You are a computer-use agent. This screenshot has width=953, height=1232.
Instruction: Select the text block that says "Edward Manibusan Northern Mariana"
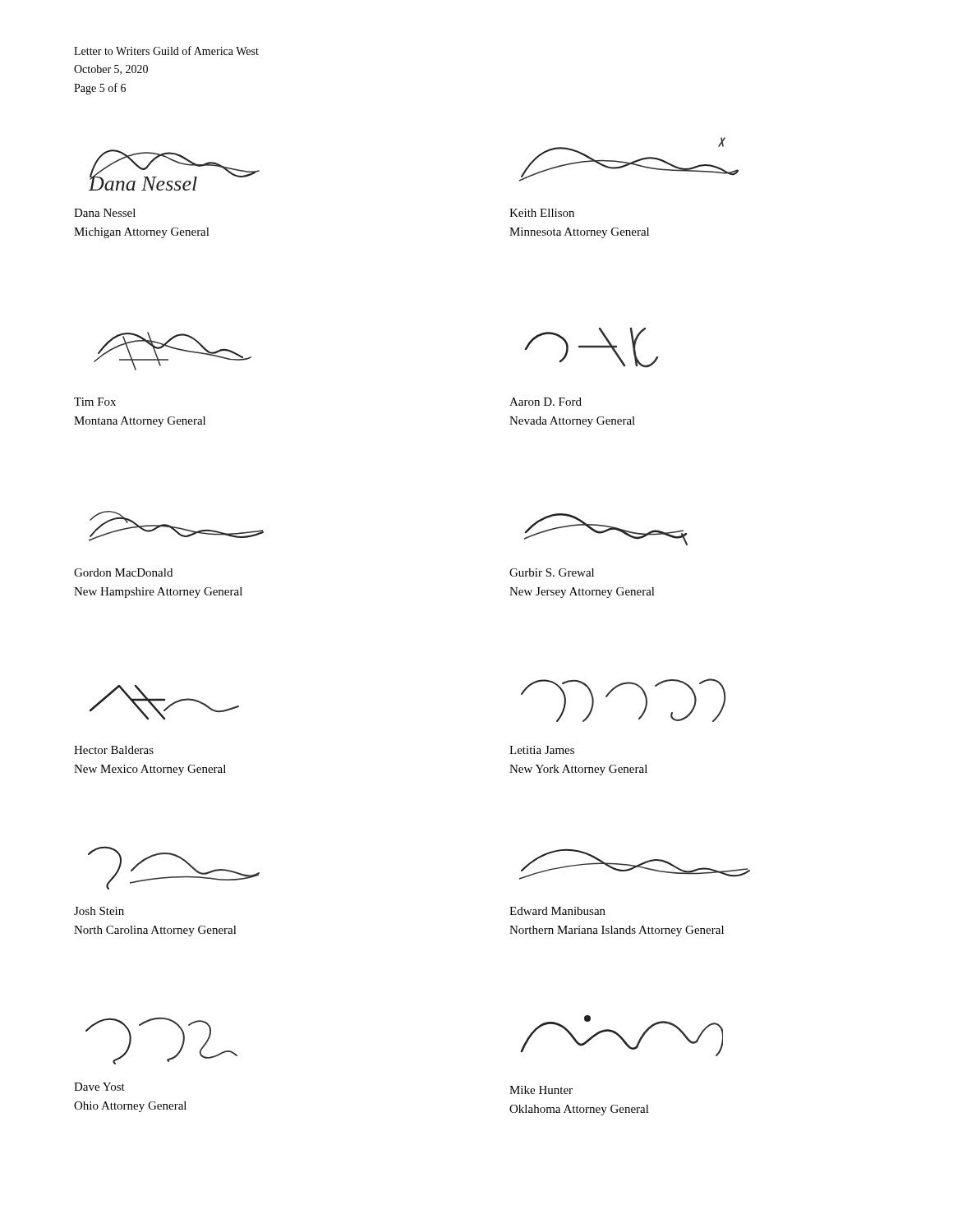pyautogui.click(x=617, y=920)
